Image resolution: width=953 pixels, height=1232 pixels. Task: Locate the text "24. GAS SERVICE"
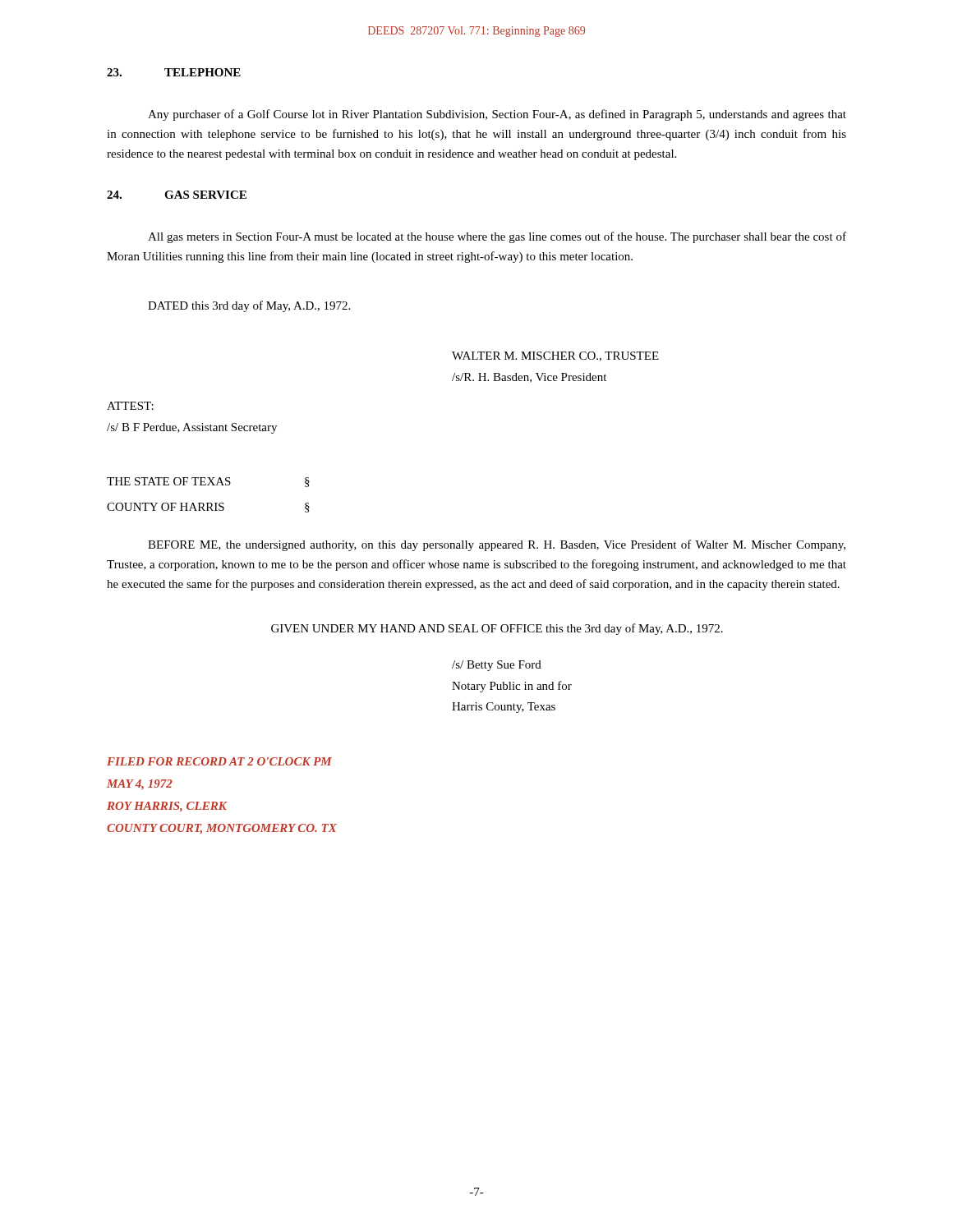click(x=177, y=195)
